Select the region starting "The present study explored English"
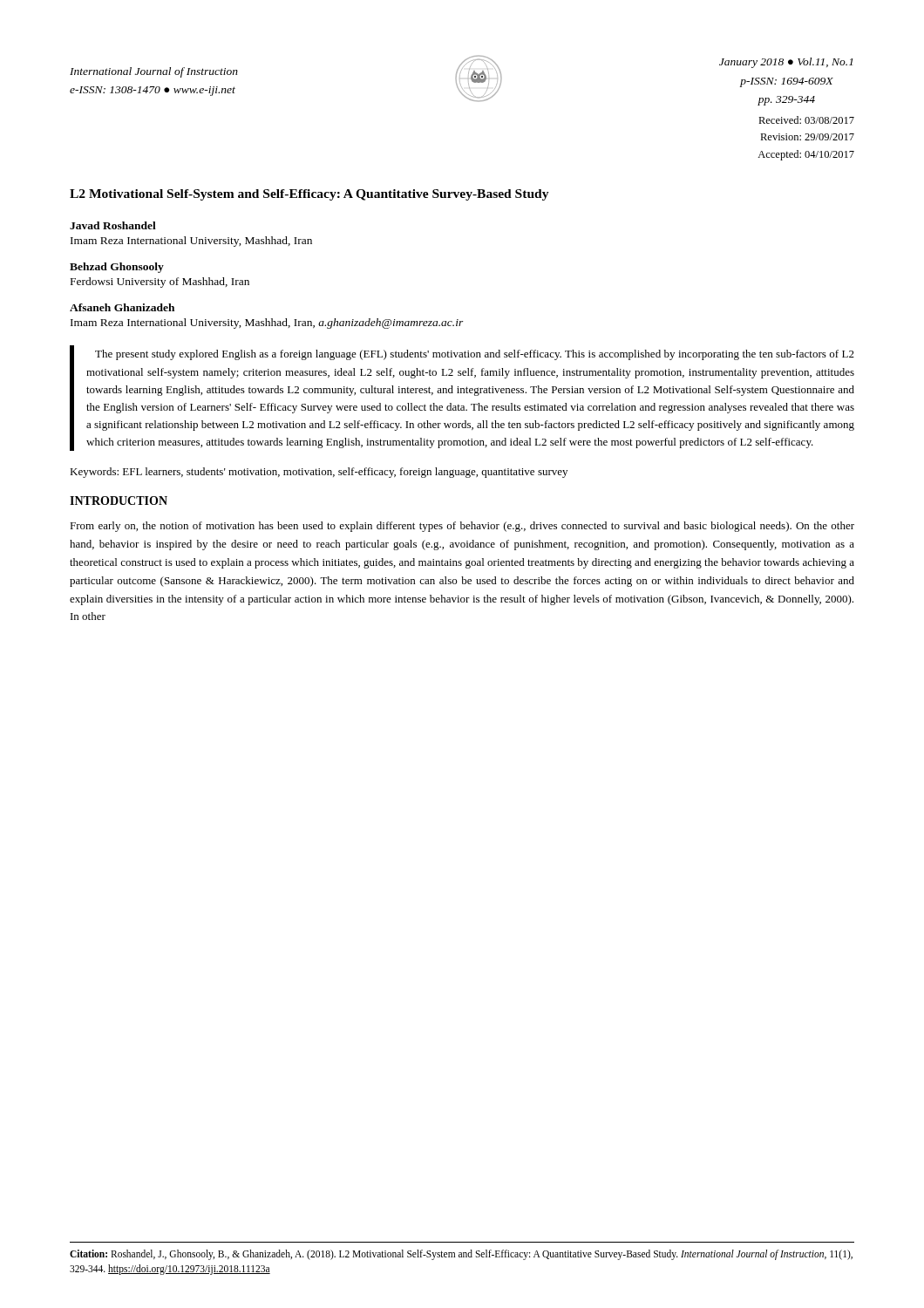924x1308 pixels. 462,398
